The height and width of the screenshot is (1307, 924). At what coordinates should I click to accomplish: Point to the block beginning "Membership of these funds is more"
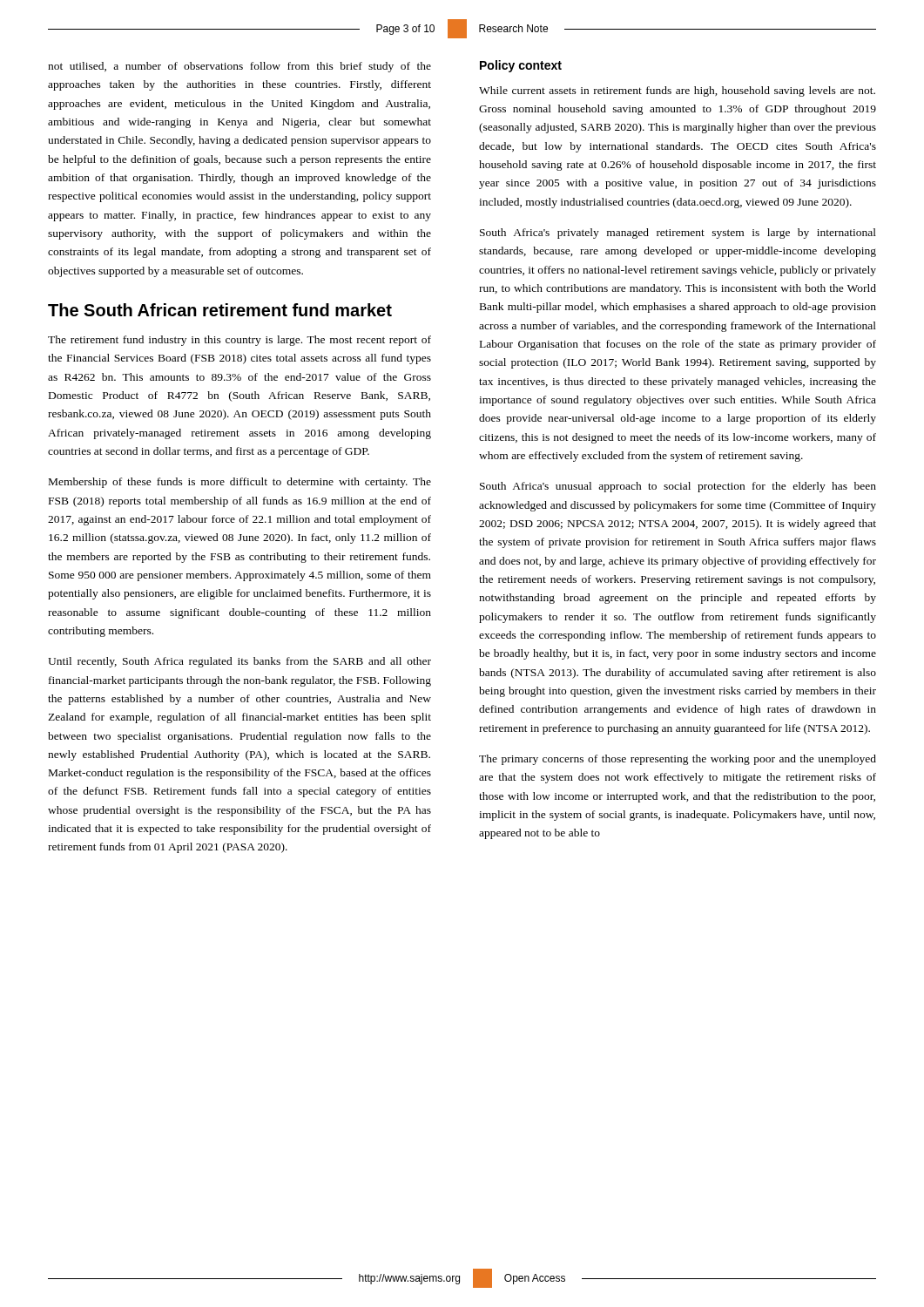click(x=239, y=556)
